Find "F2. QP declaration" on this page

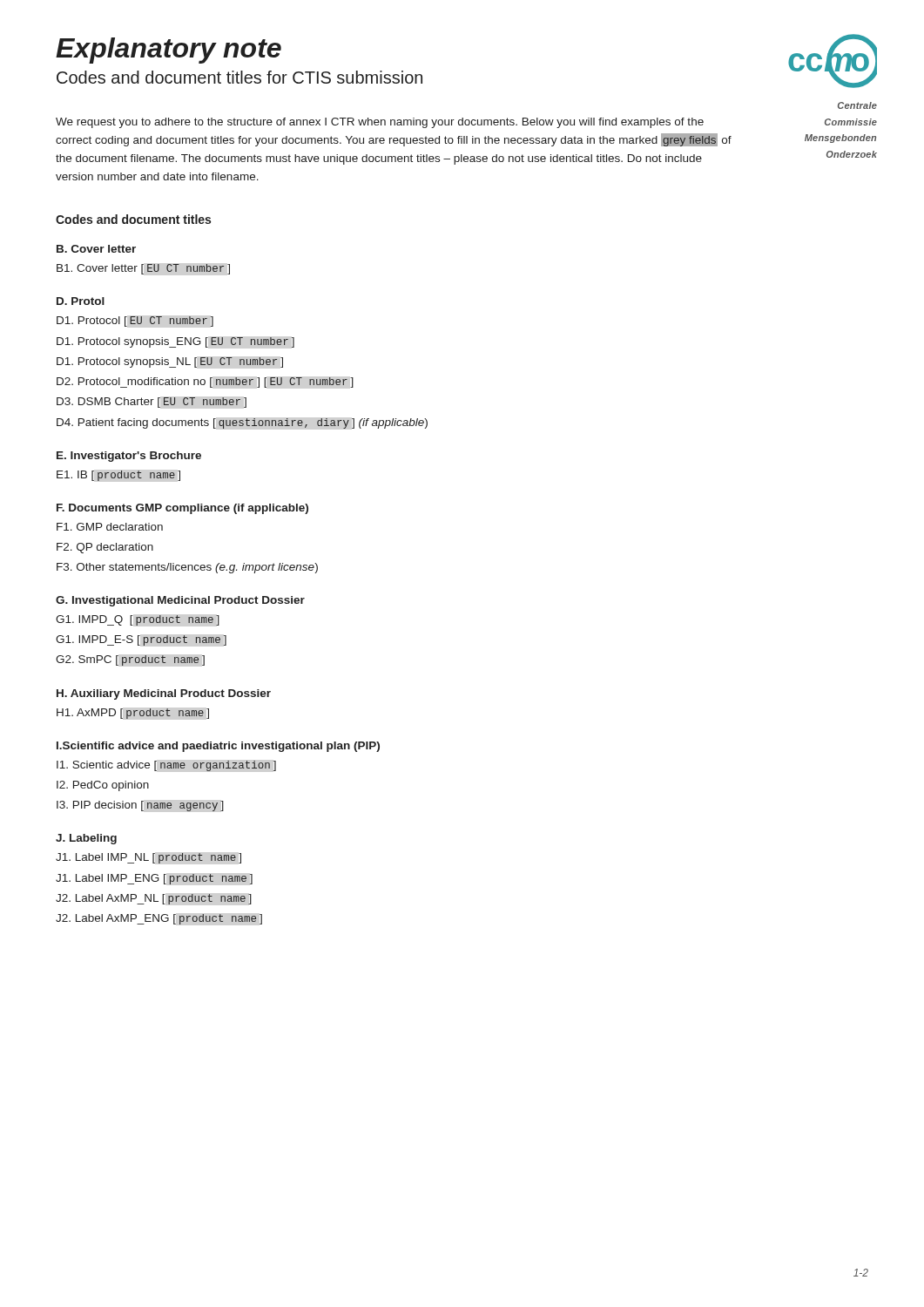105,547
